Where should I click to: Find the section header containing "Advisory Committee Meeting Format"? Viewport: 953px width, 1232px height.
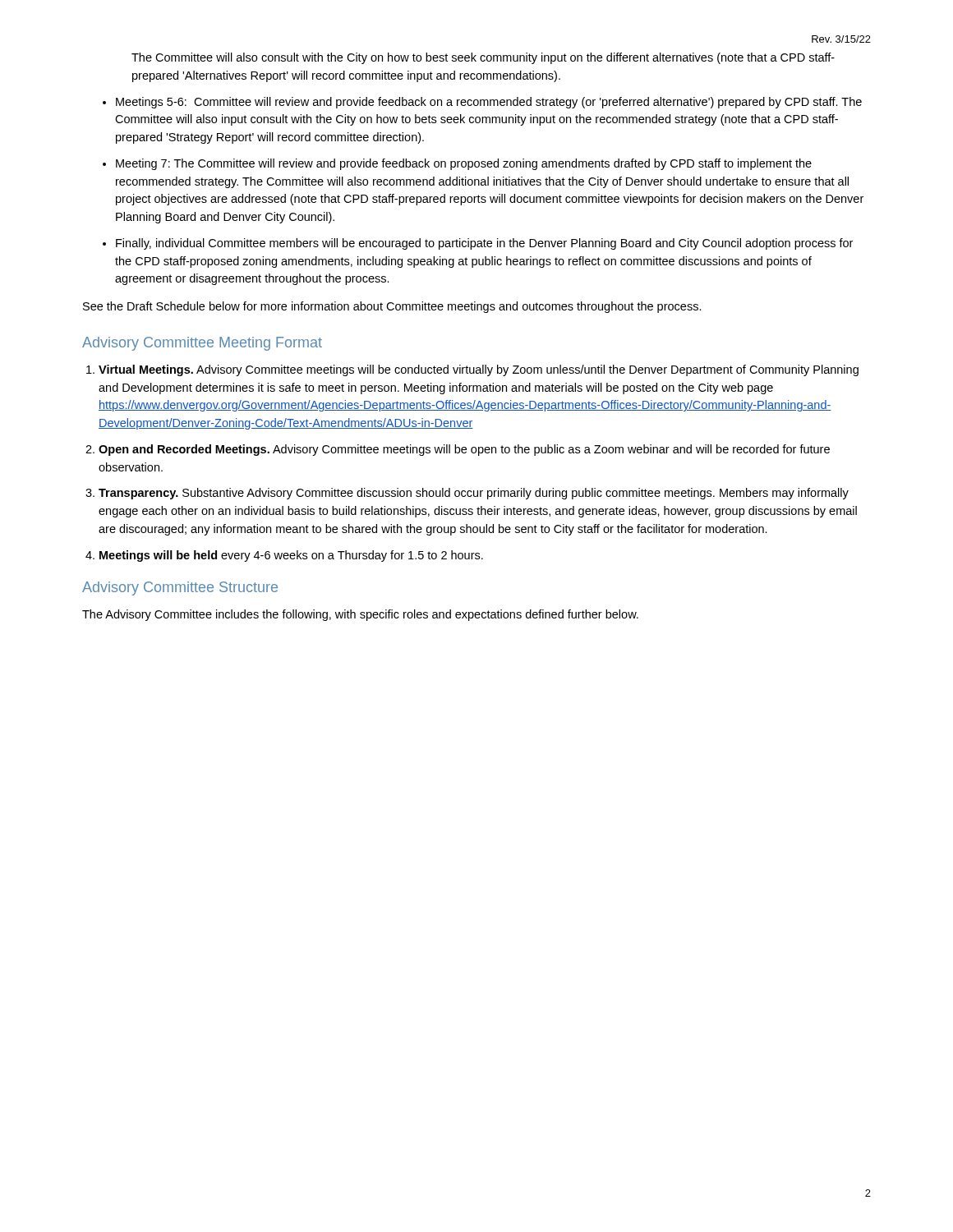[x=202, y=342]
